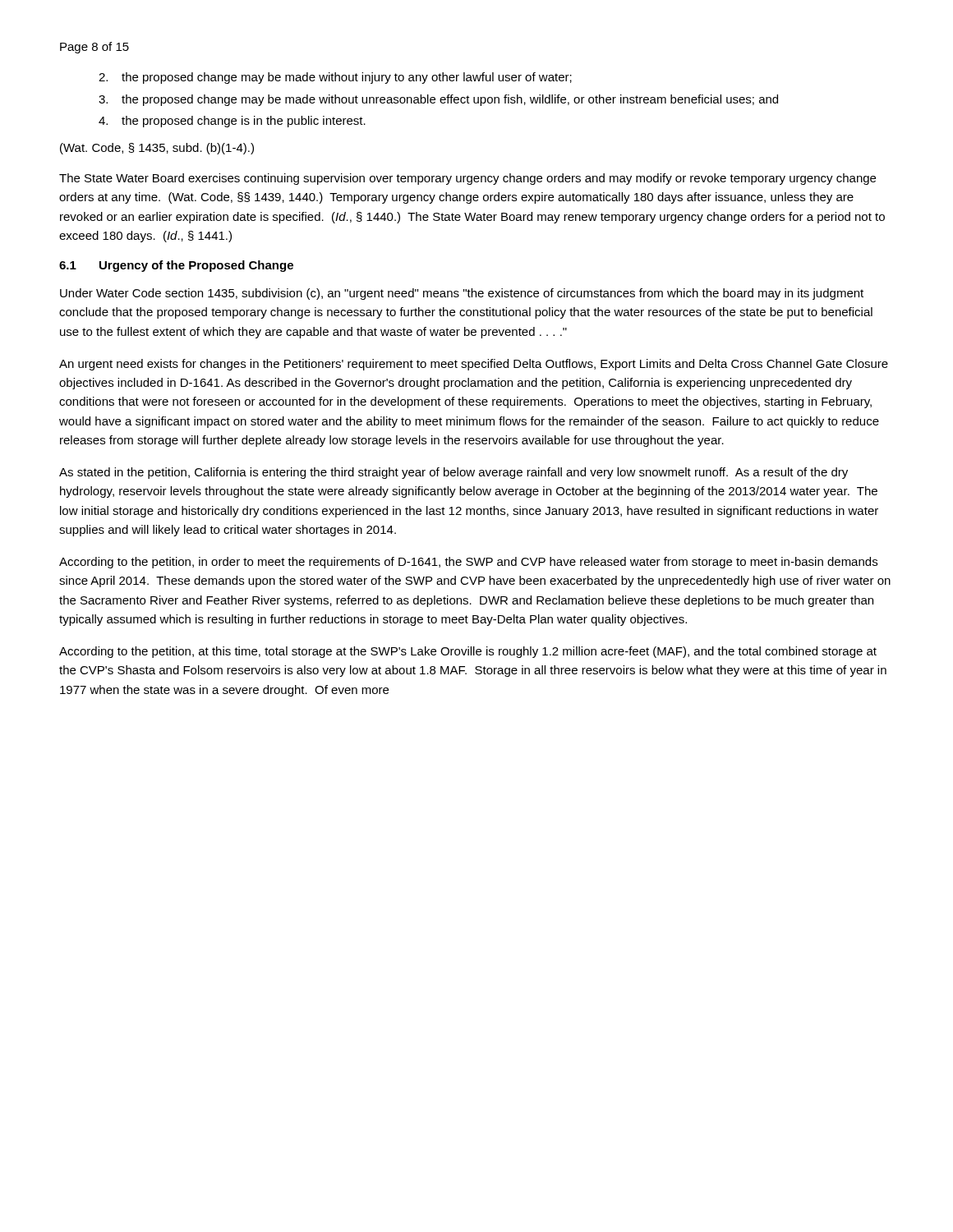Click on the text block with the text "As stated in the petition, California is entering"

coord(469,500)
